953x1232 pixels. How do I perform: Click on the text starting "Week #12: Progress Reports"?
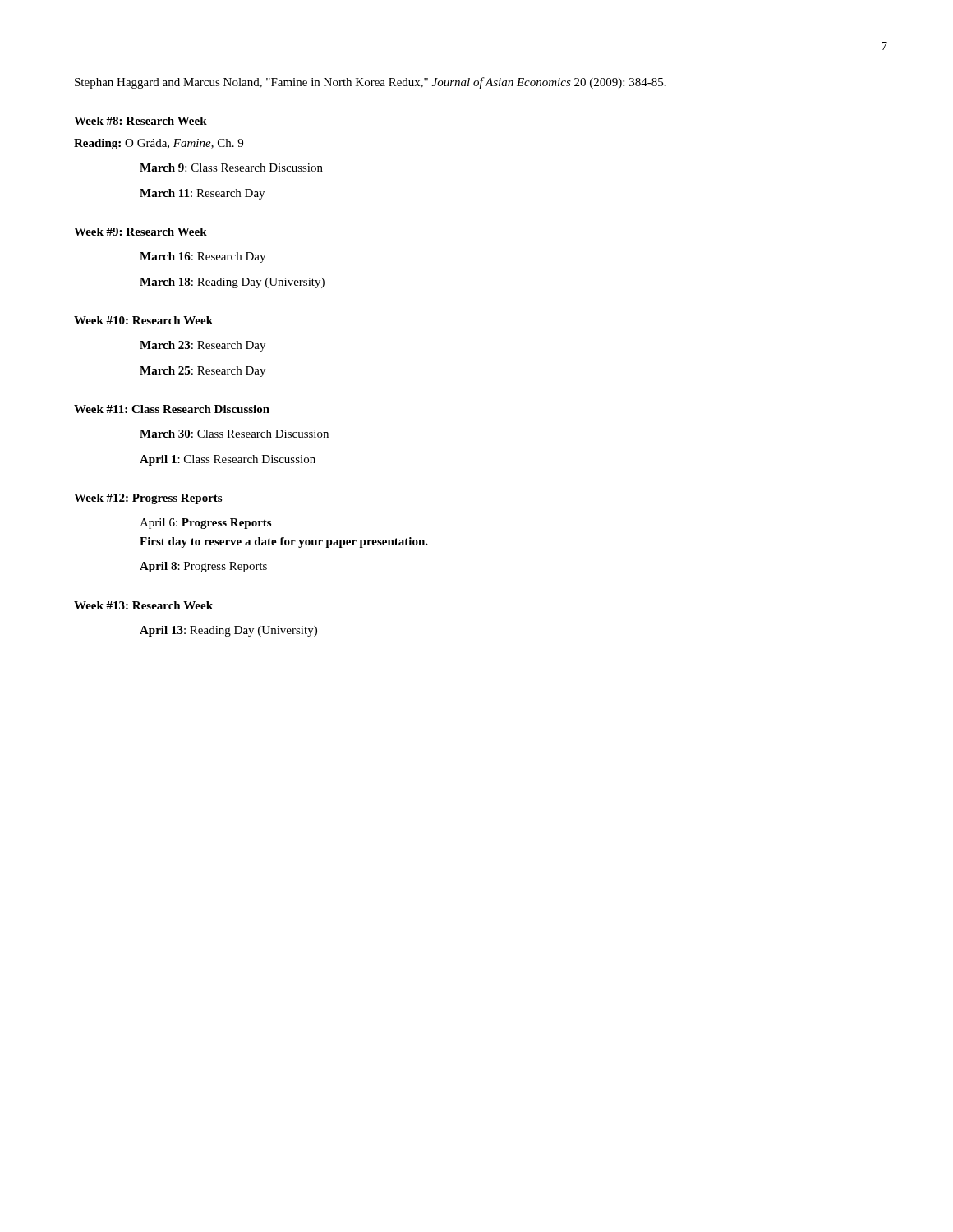(x=148, y=498)
